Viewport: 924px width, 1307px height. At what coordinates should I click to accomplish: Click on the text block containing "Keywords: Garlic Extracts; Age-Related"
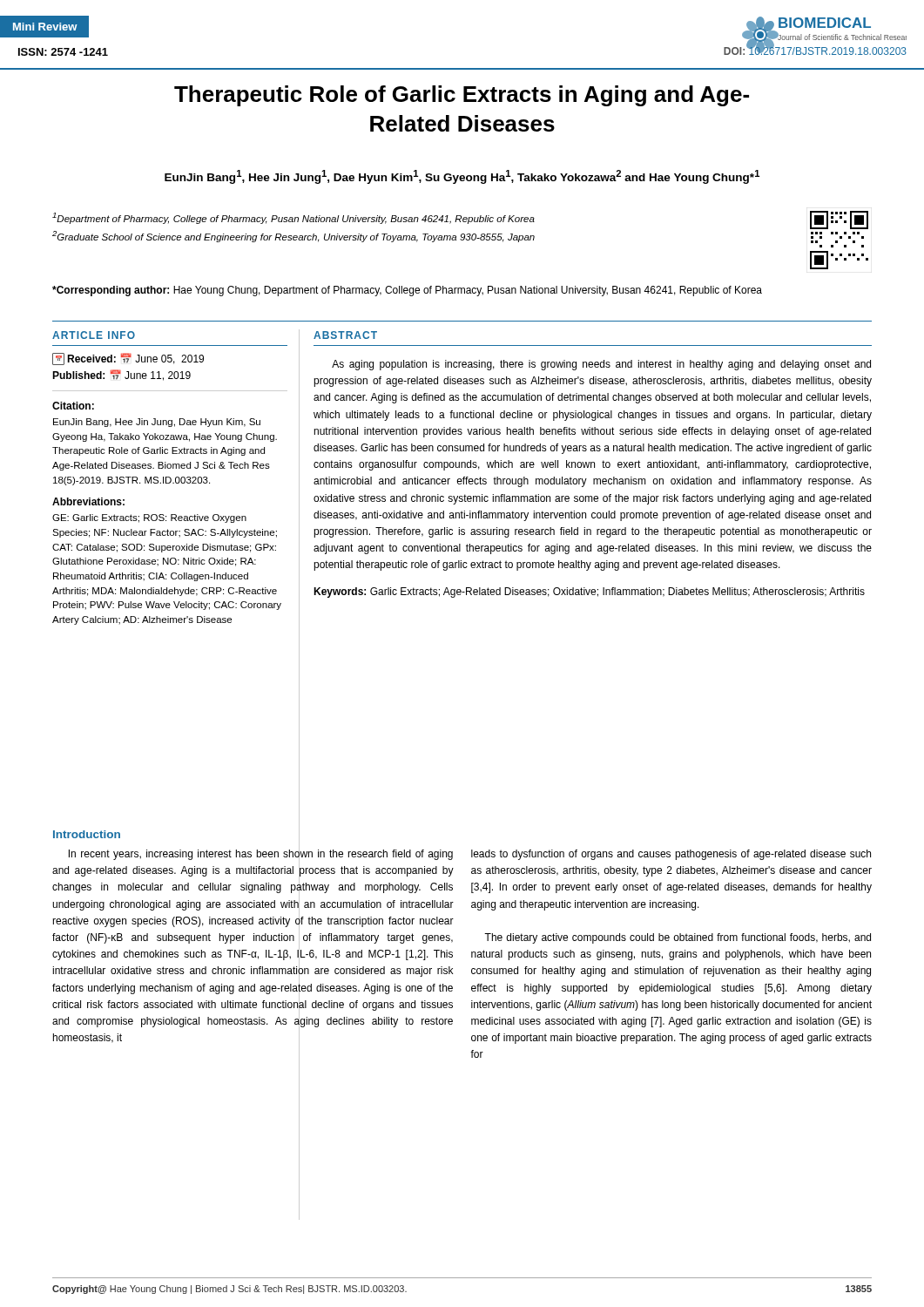pyautogui.click(x=589, y=592)
